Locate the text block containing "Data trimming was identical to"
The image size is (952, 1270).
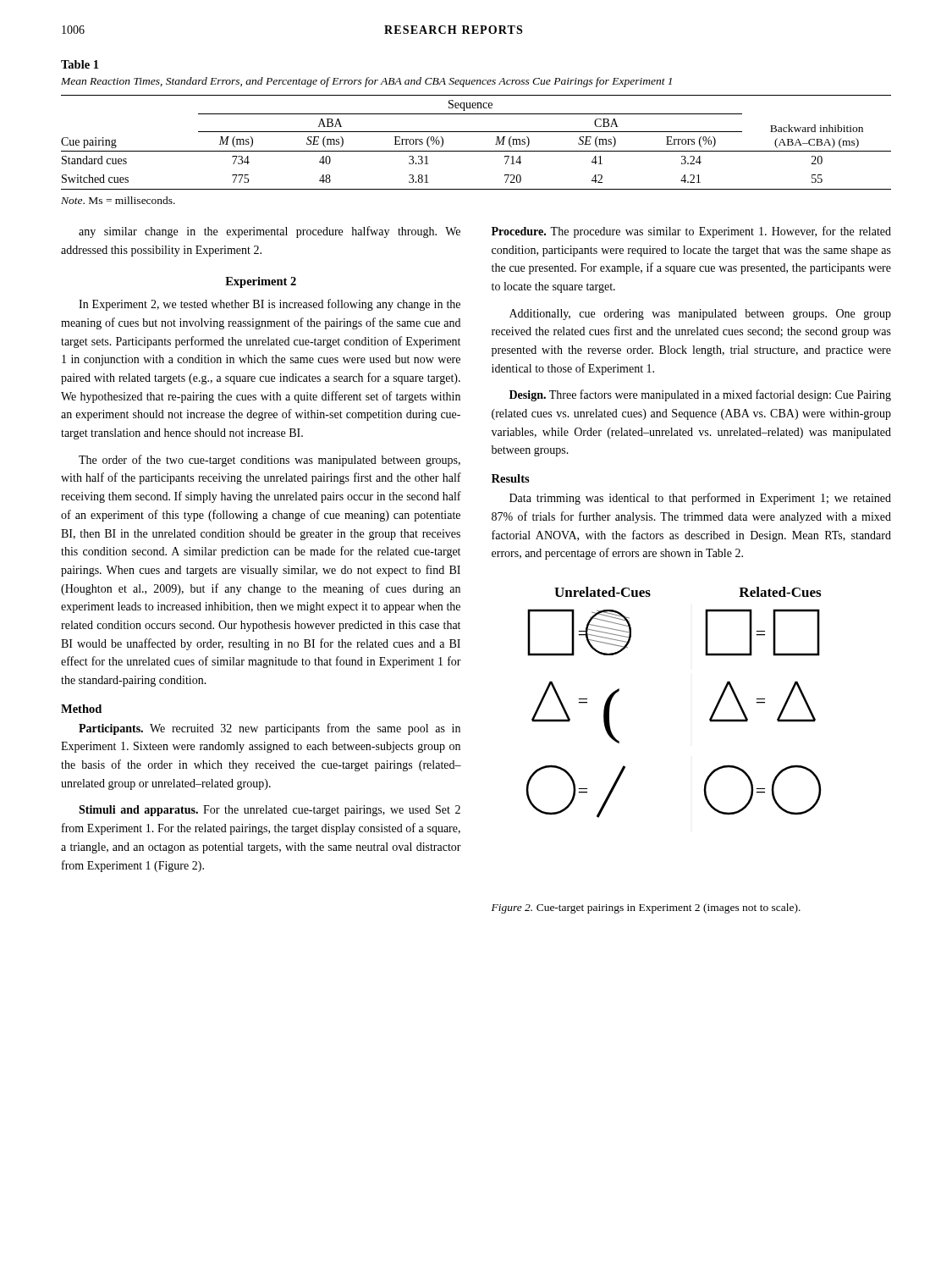(691, 526)
